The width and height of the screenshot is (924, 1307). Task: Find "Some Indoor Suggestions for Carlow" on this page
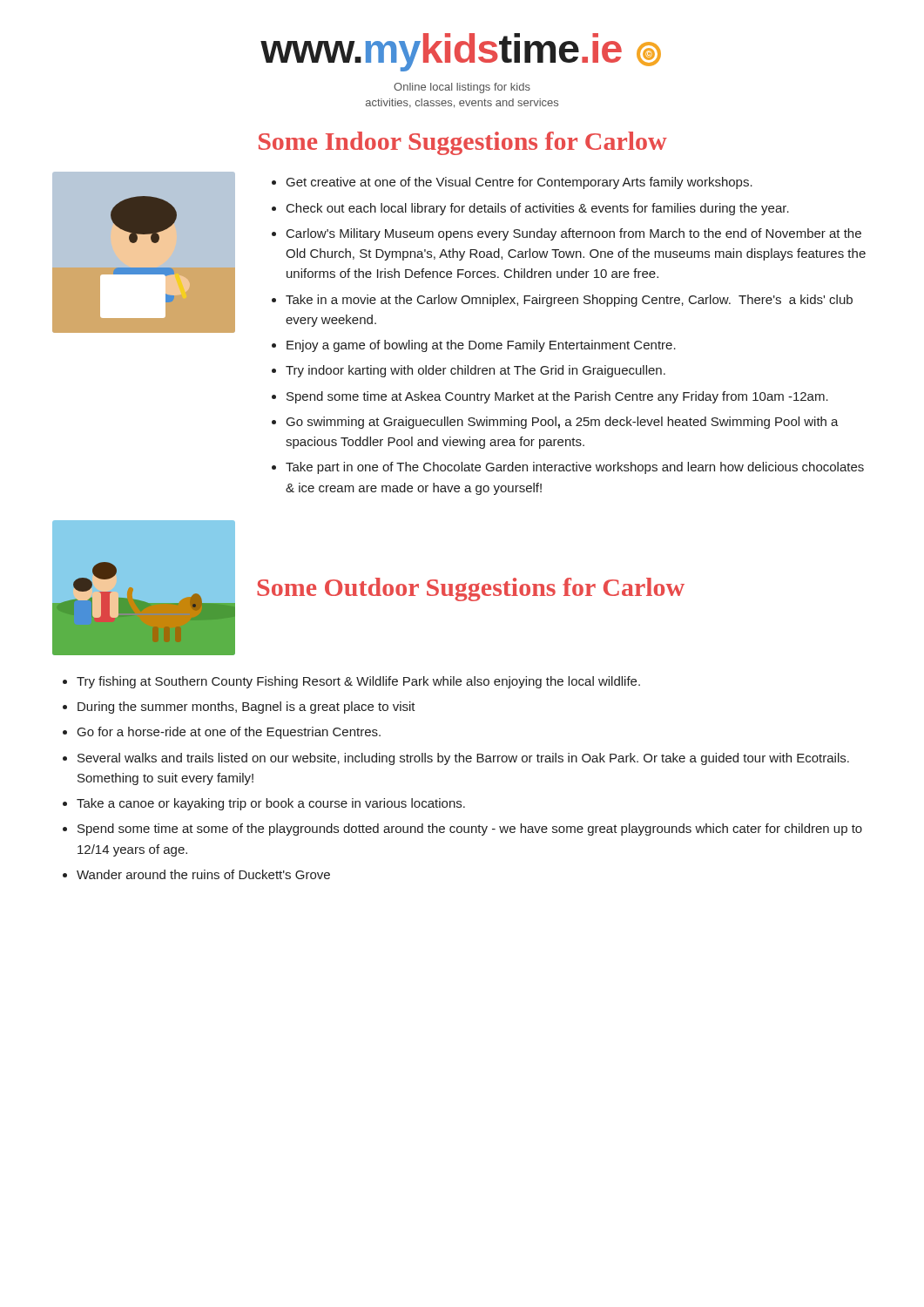coord(462,141)
